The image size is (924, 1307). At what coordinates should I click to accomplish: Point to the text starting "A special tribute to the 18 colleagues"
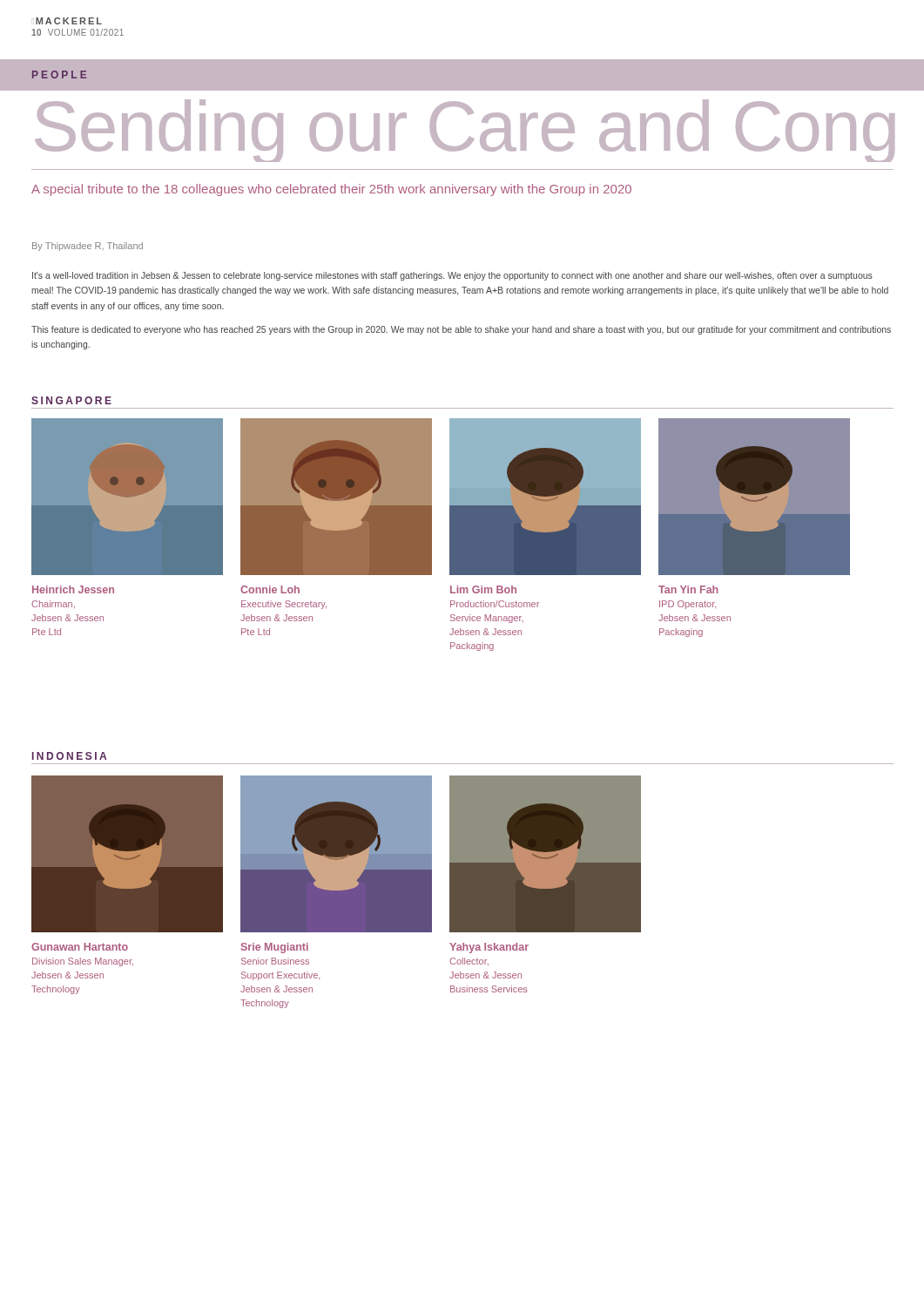click(332, 189)
